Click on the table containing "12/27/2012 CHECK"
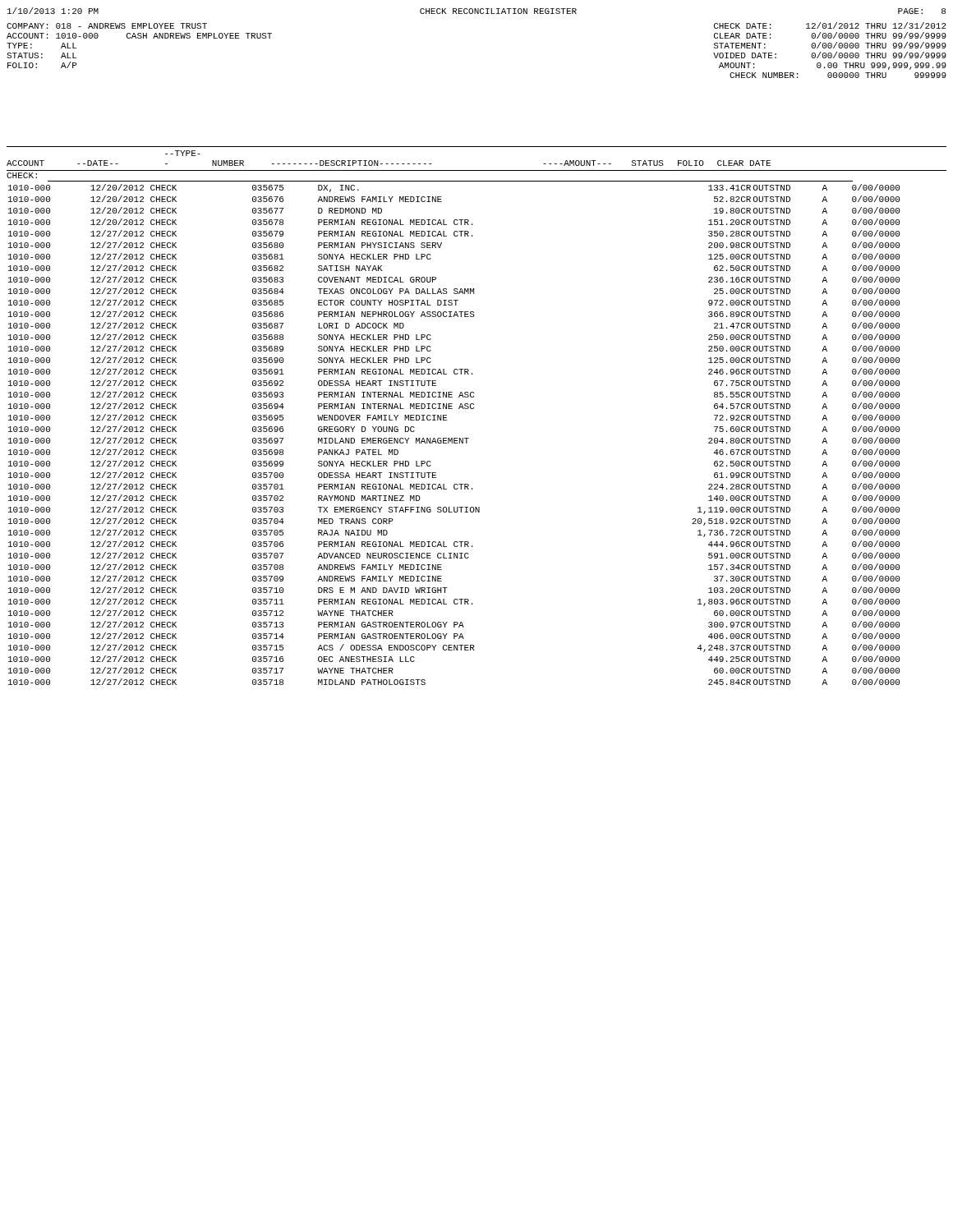953x1232 pixels. 476,430
